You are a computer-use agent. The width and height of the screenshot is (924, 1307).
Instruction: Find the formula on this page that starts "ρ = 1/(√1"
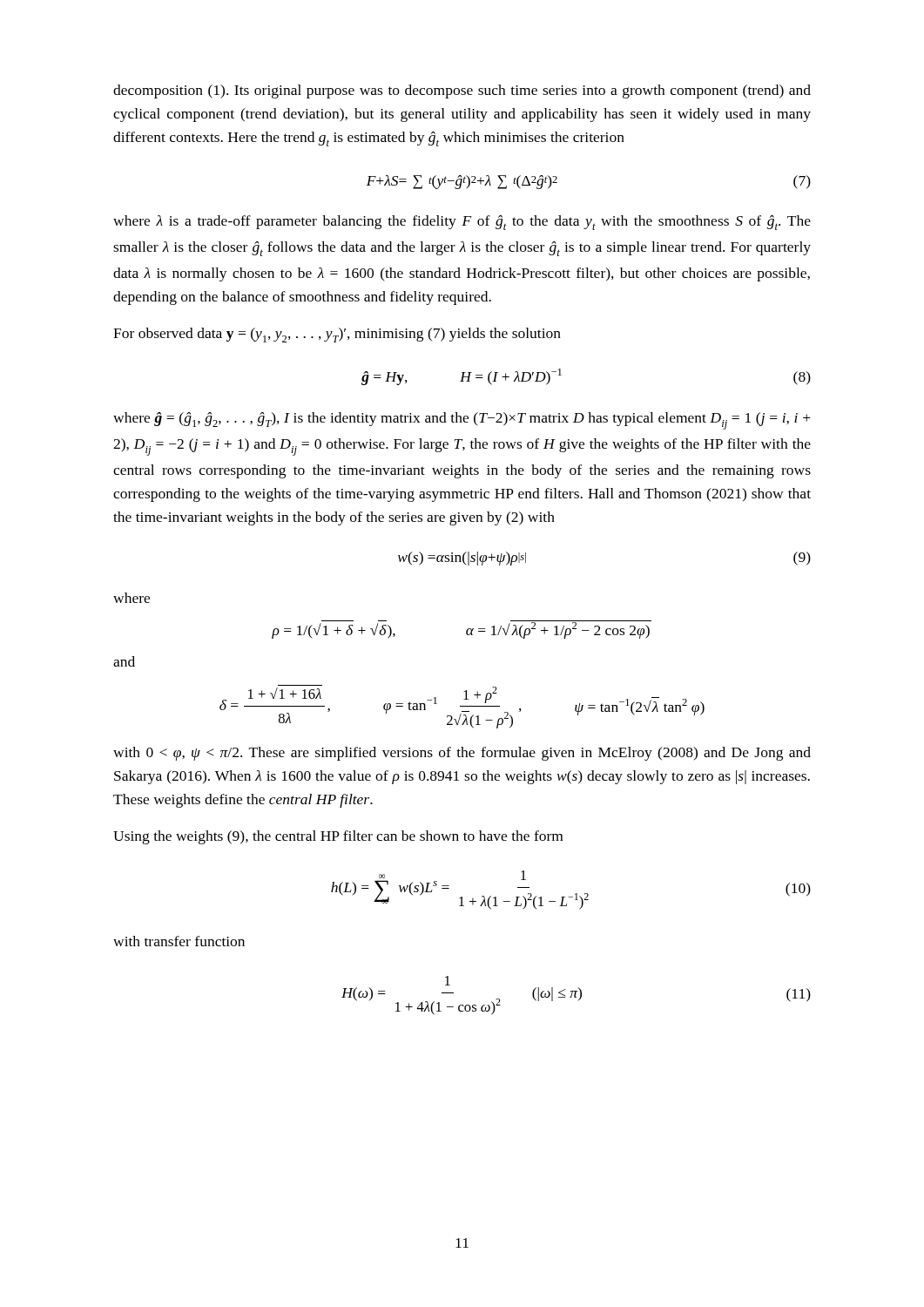(x=462, y=630)
